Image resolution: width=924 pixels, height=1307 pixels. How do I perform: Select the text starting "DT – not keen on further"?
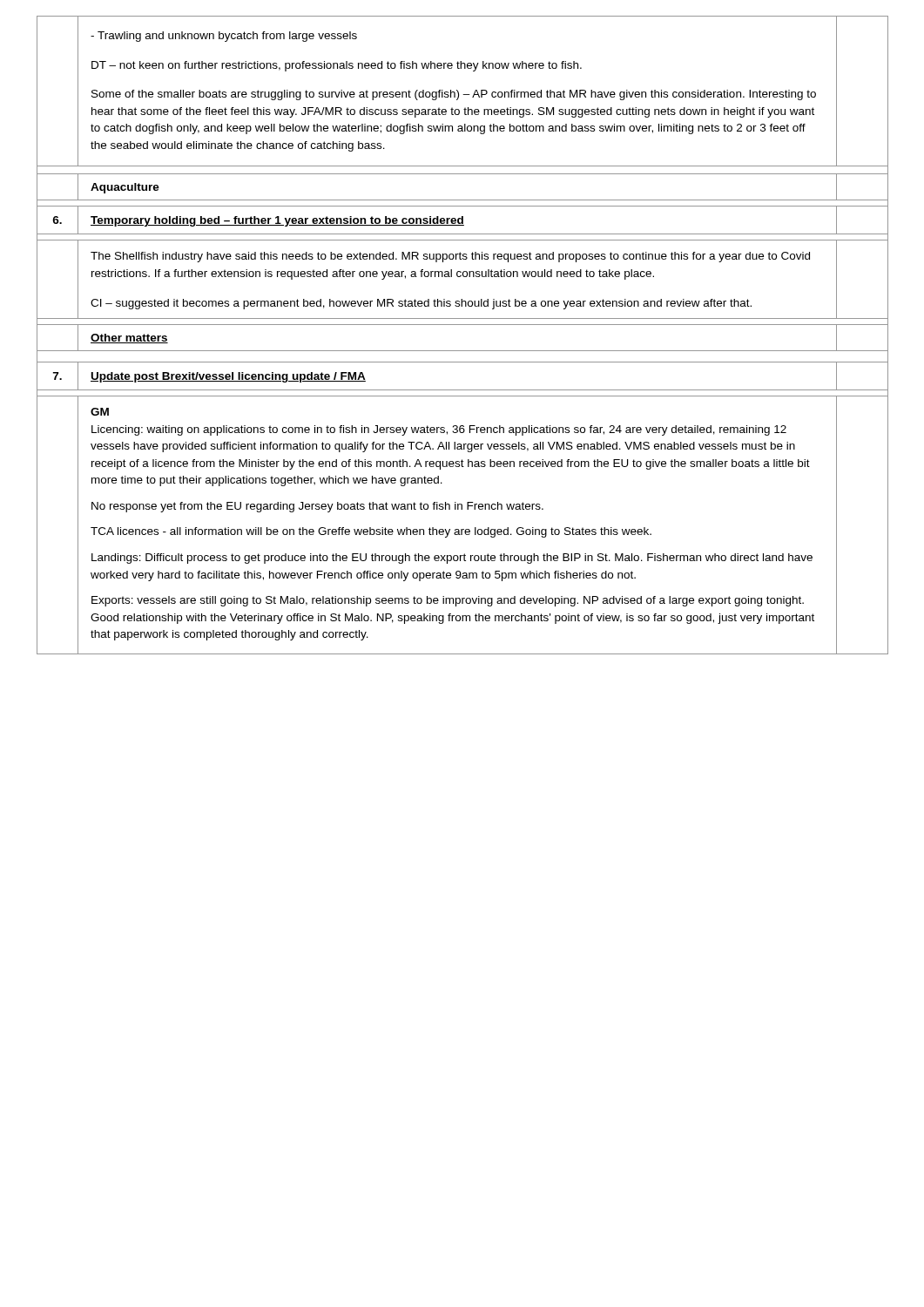336,65
